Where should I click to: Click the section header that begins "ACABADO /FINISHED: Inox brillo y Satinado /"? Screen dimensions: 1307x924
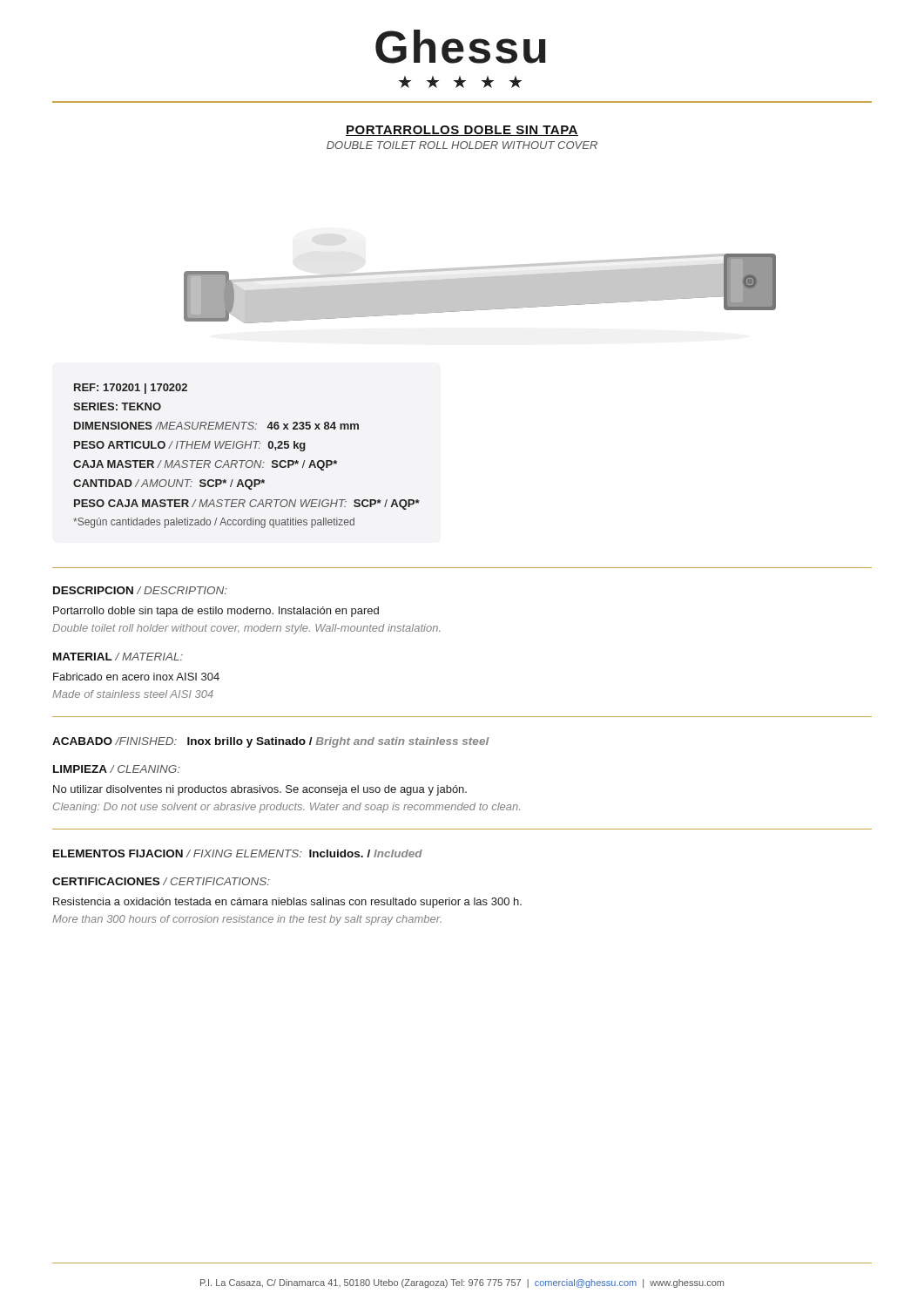pyautogui.click(x=271, y=741)
